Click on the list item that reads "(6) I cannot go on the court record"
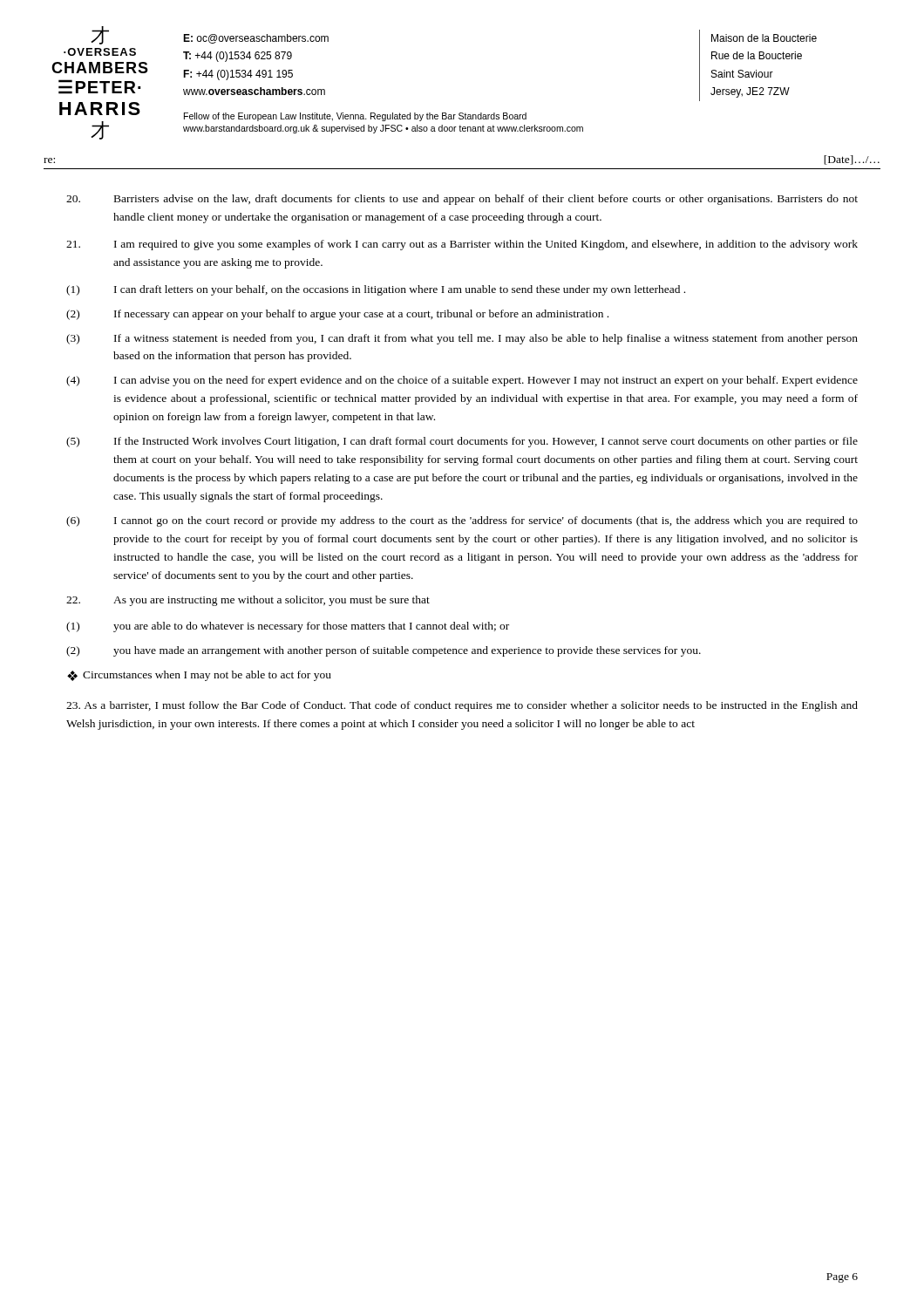The image size is (924, 1308). click(462, 548)
